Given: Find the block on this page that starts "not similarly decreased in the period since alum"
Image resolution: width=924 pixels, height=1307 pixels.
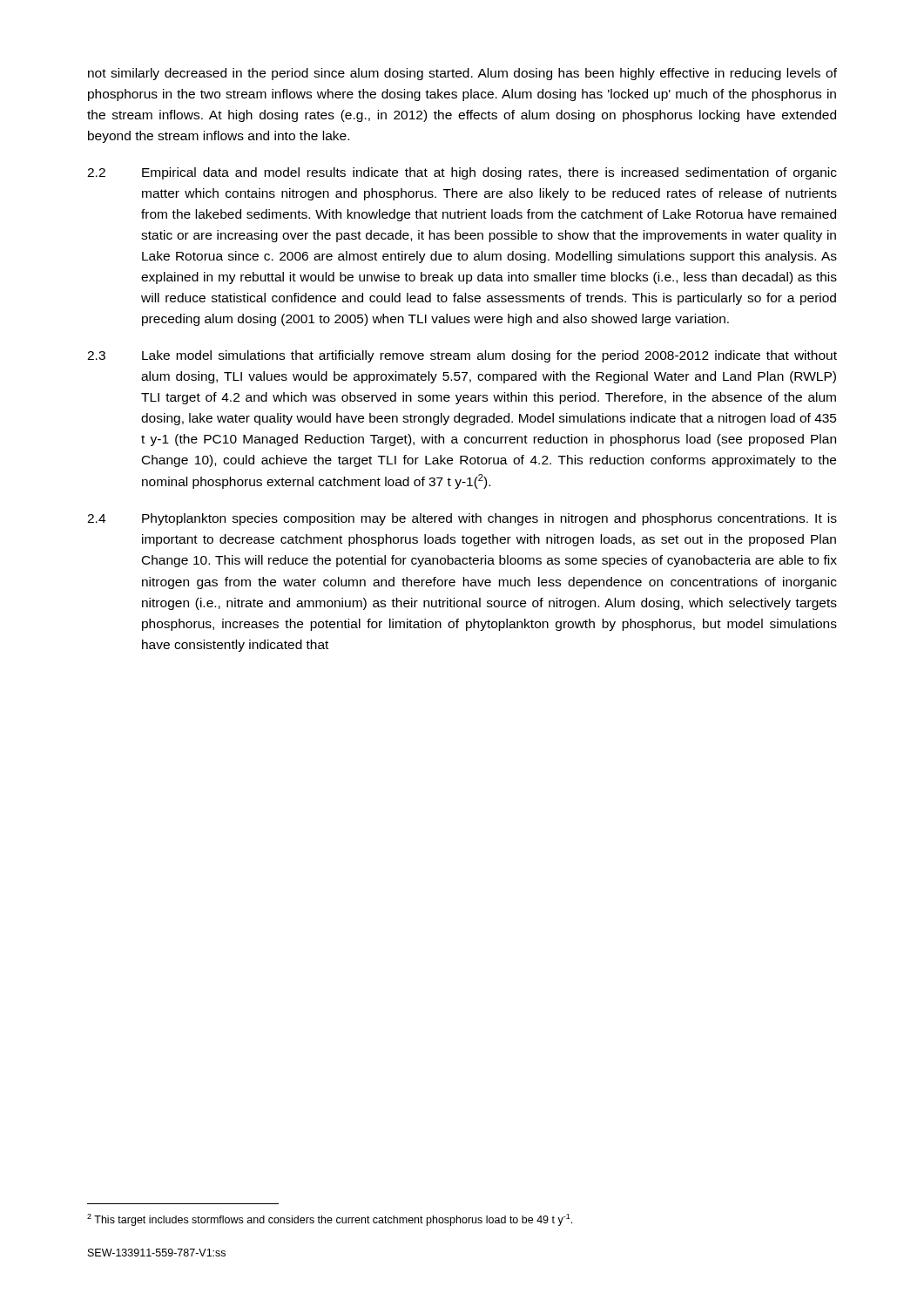Looking at the screenshot, I should (x=462, y=104).
